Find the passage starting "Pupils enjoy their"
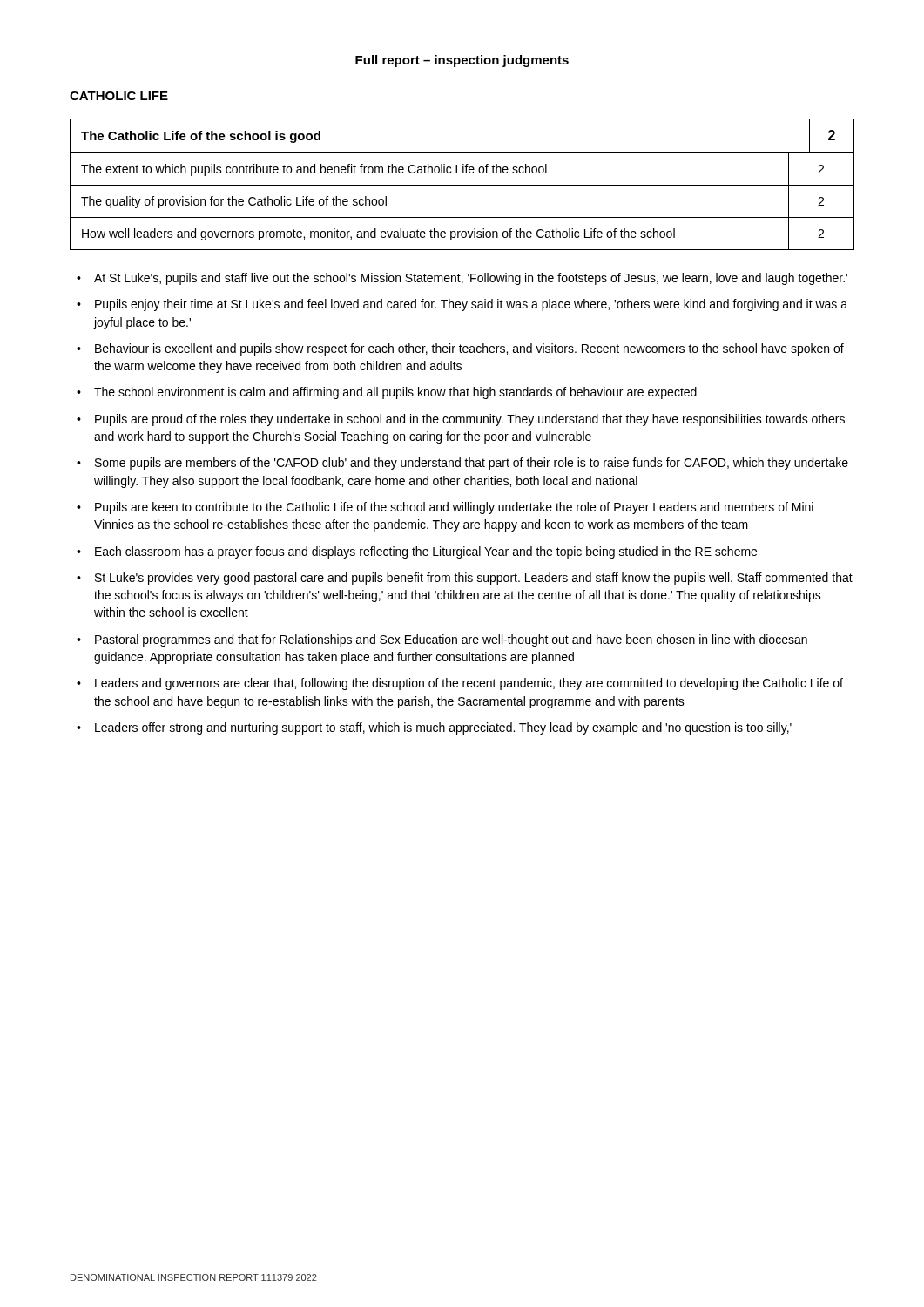 [x=471, y=313]
